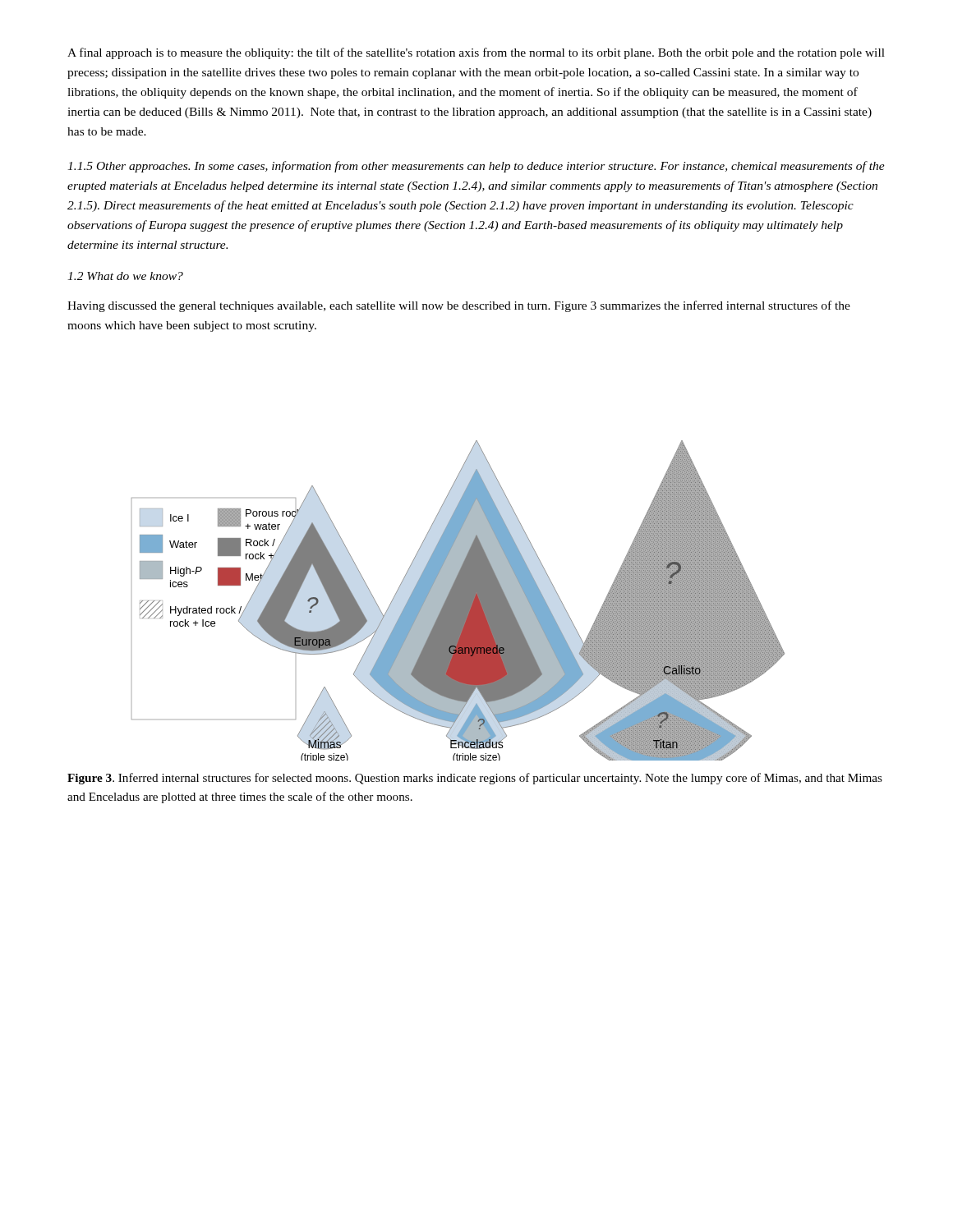The height and width of the screenshot is (1232, 953).
Task: Select the text block with the text "A final approach is to measure"
Action: click(476, 92)
